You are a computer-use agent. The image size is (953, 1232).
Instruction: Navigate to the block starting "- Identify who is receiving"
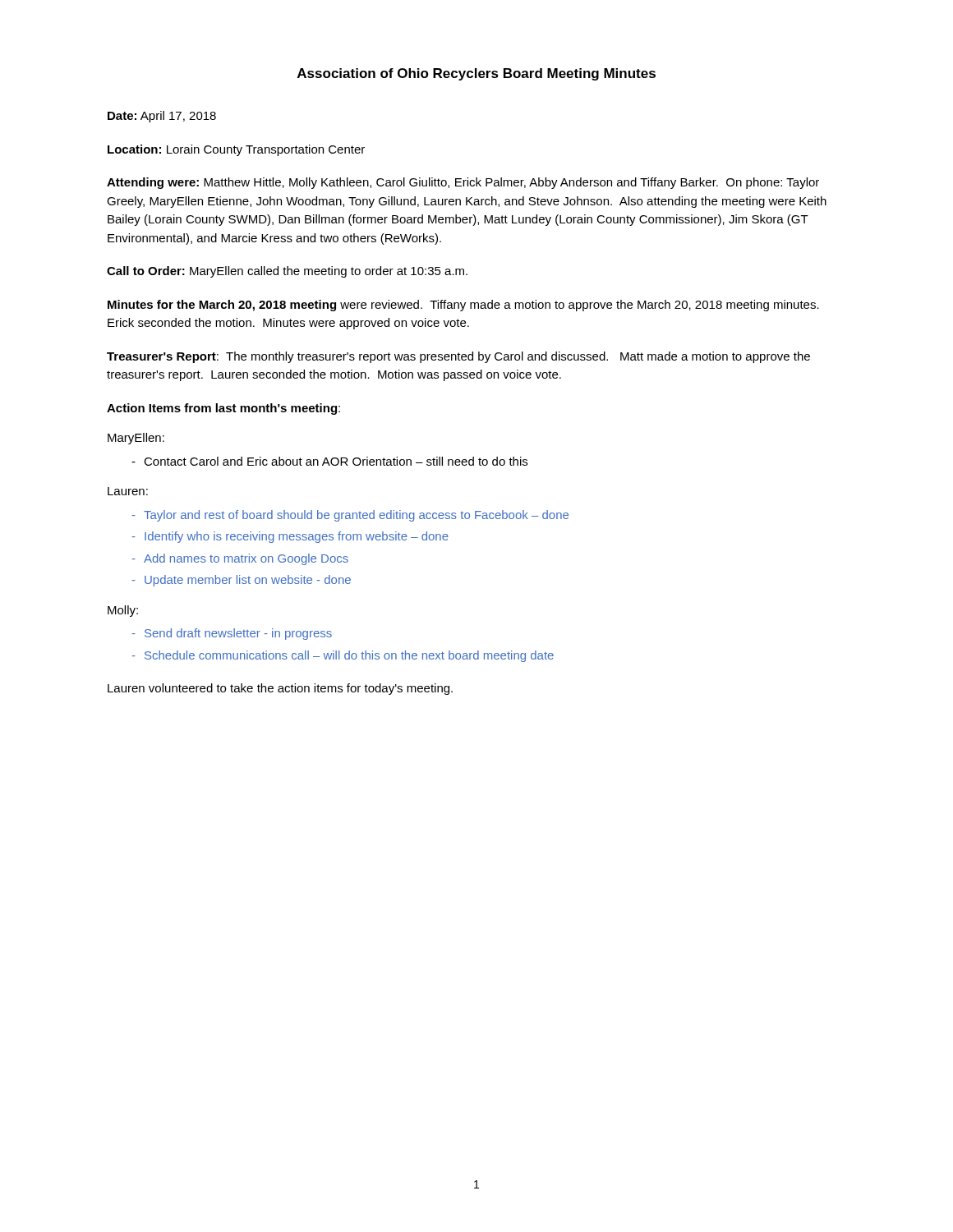[x=290, y=537]
